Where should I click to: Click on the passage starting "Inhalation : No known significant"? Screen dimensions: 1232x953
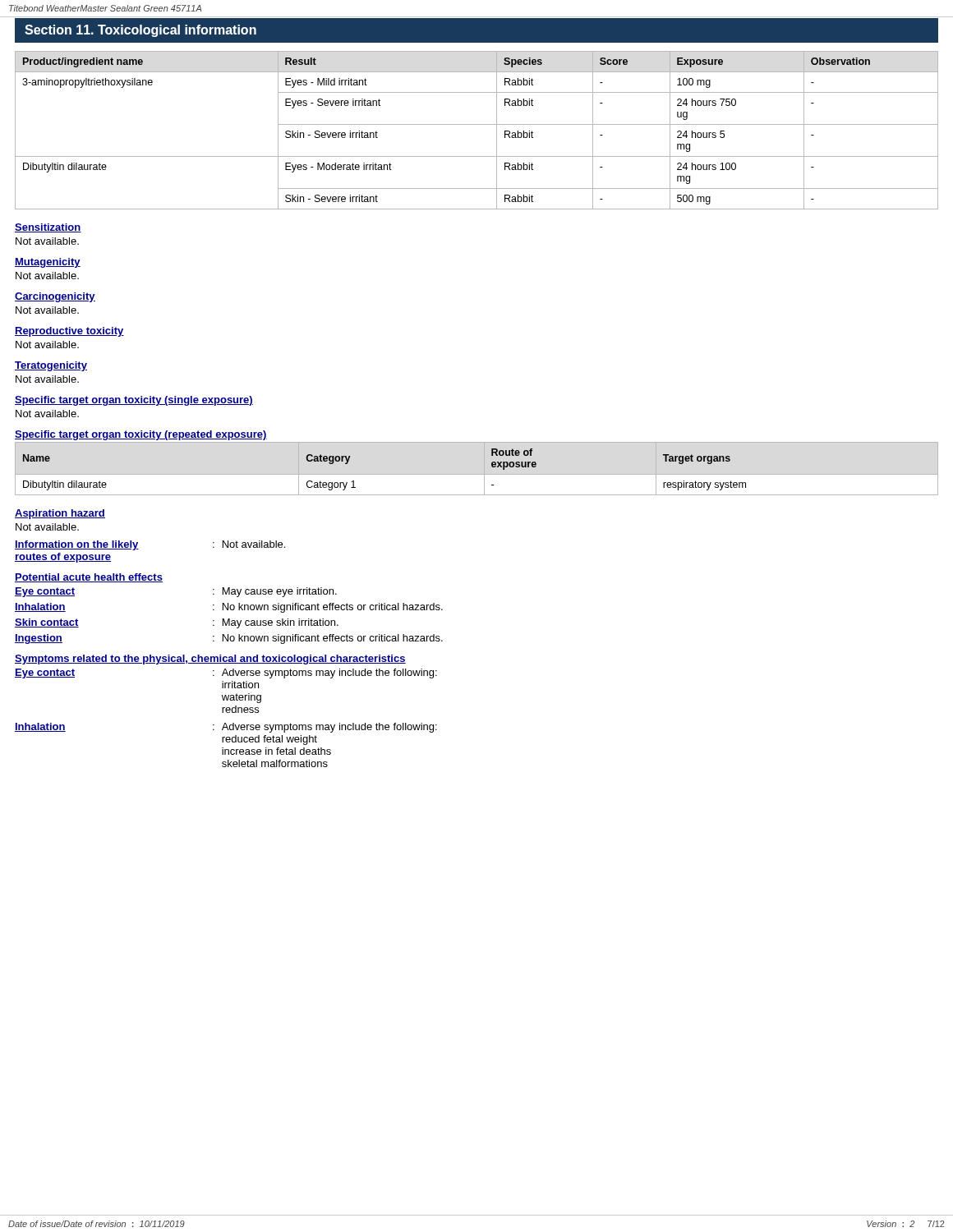(x=229, y=607)
